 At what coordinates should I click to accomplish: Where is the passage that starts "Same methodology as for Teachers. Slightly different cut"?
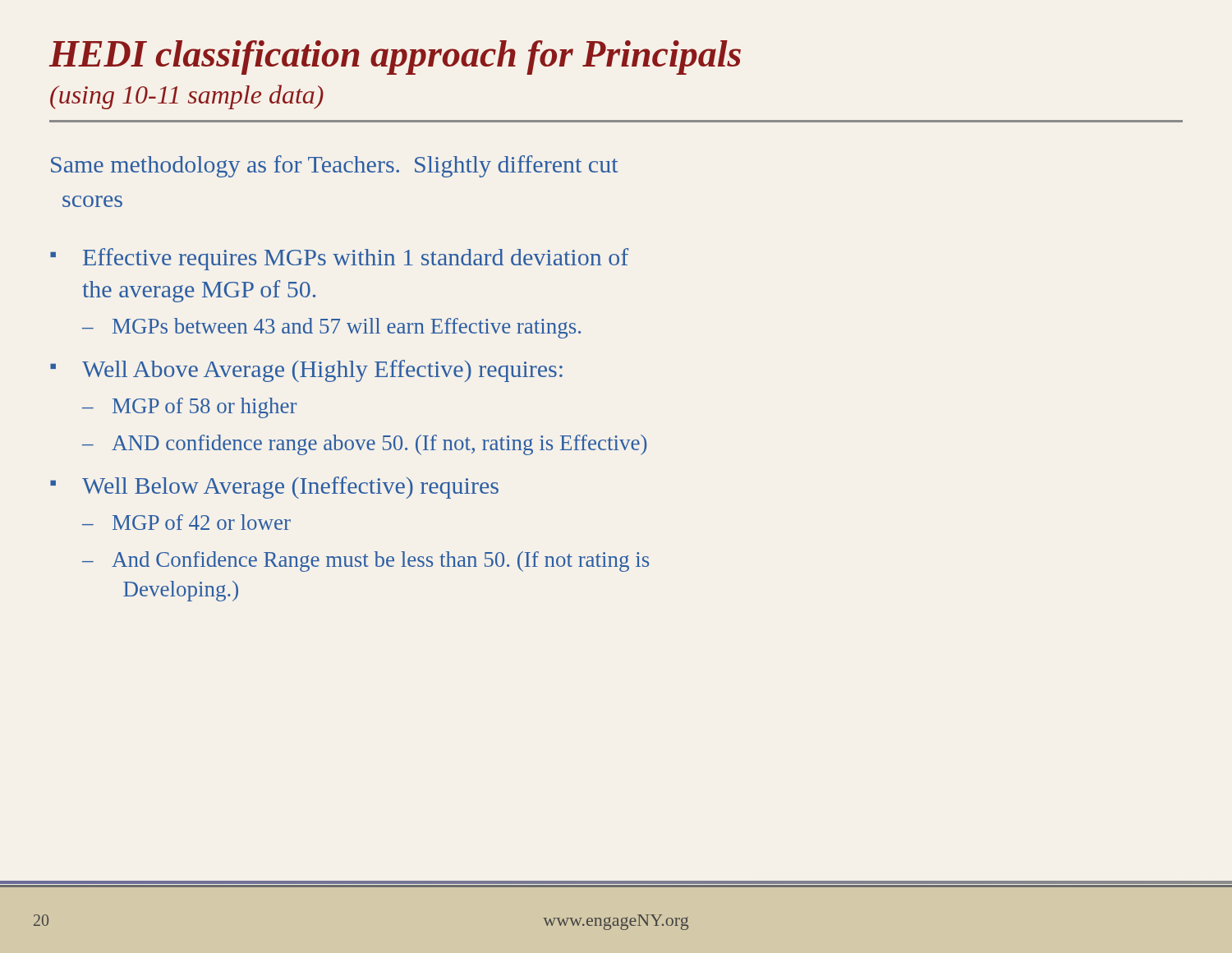[334, 181]
